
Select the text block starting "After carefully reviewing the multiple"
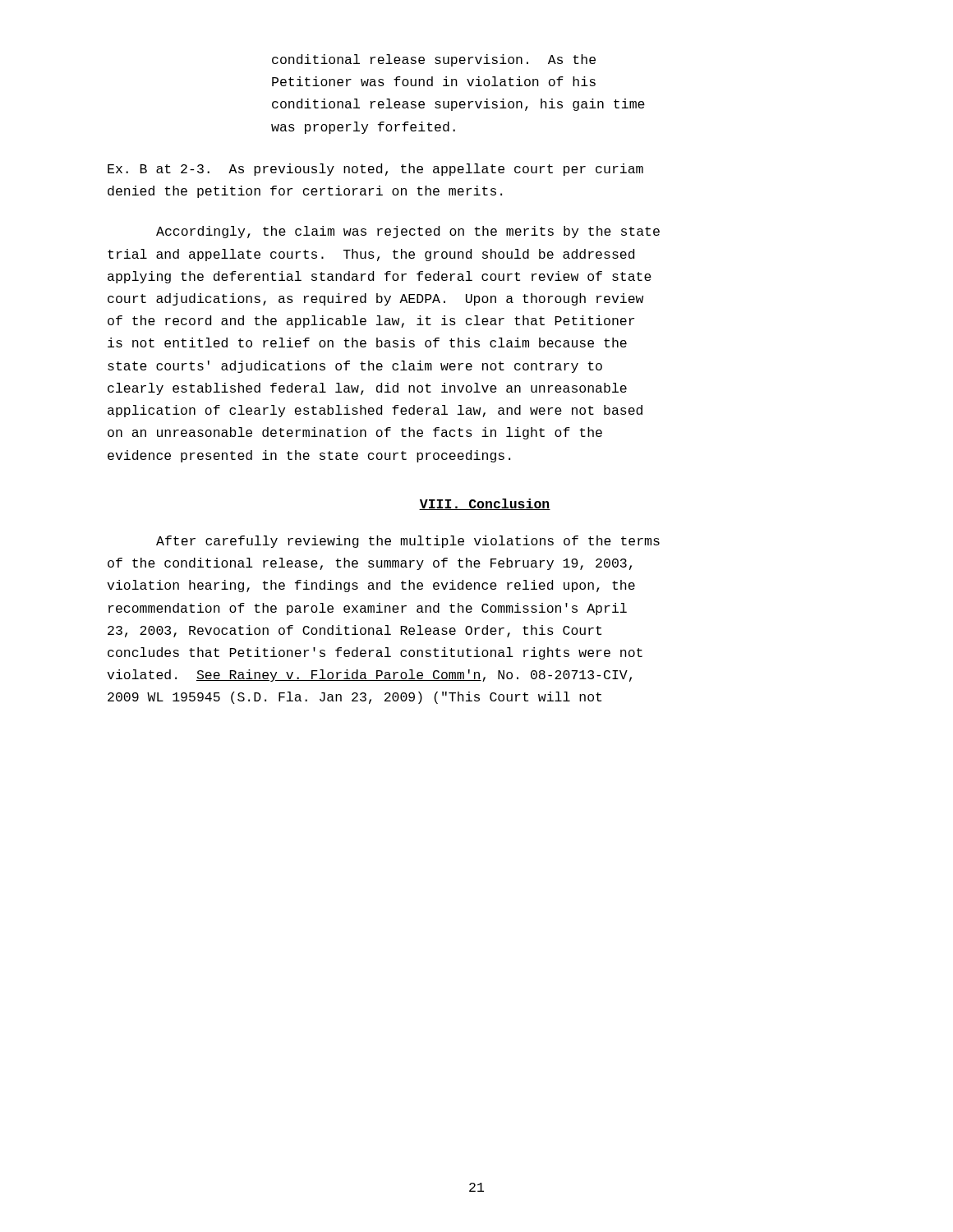point(384,620)
